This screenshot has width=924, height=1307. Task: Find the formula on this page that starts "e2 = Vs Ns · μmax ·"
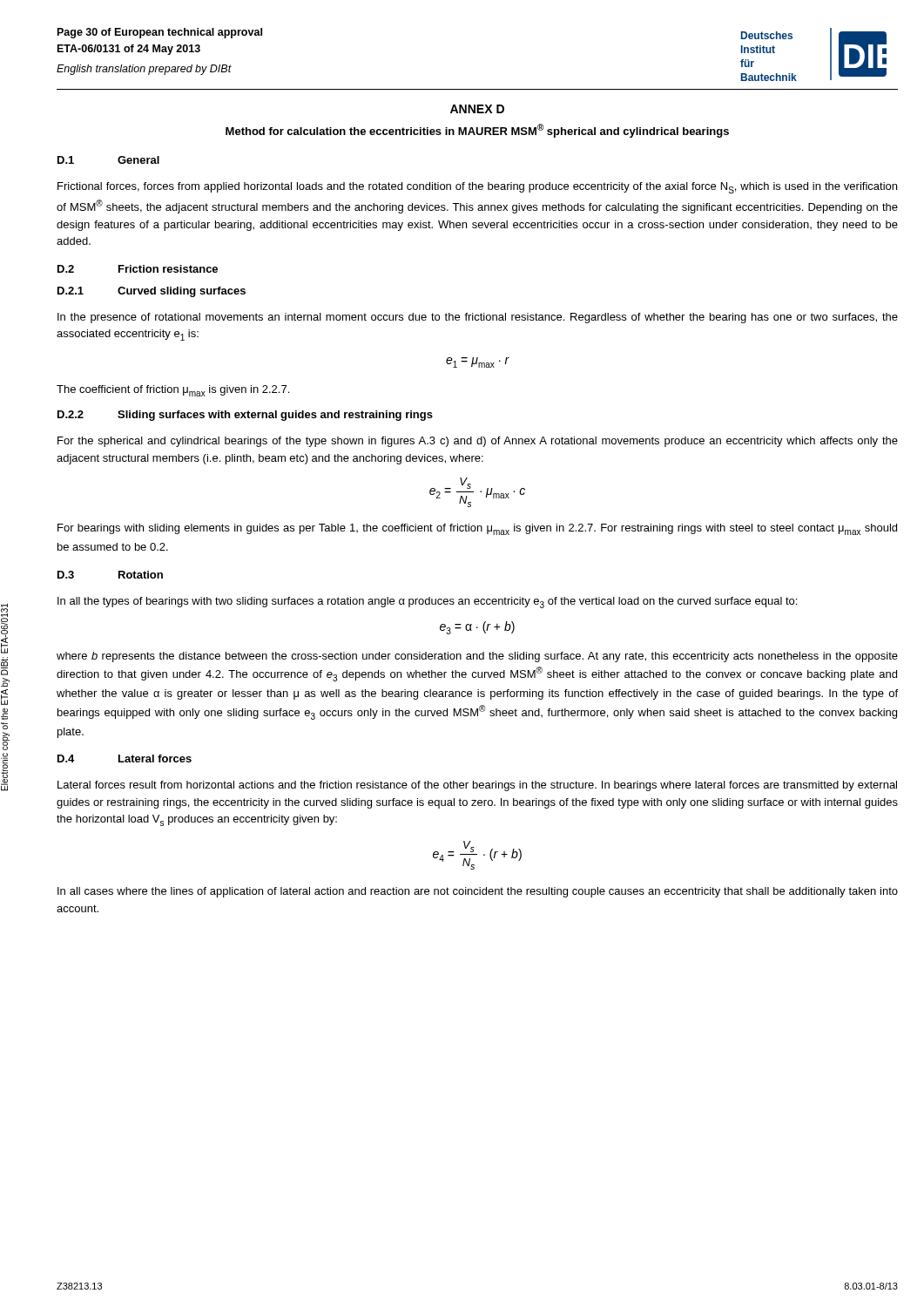477,492
